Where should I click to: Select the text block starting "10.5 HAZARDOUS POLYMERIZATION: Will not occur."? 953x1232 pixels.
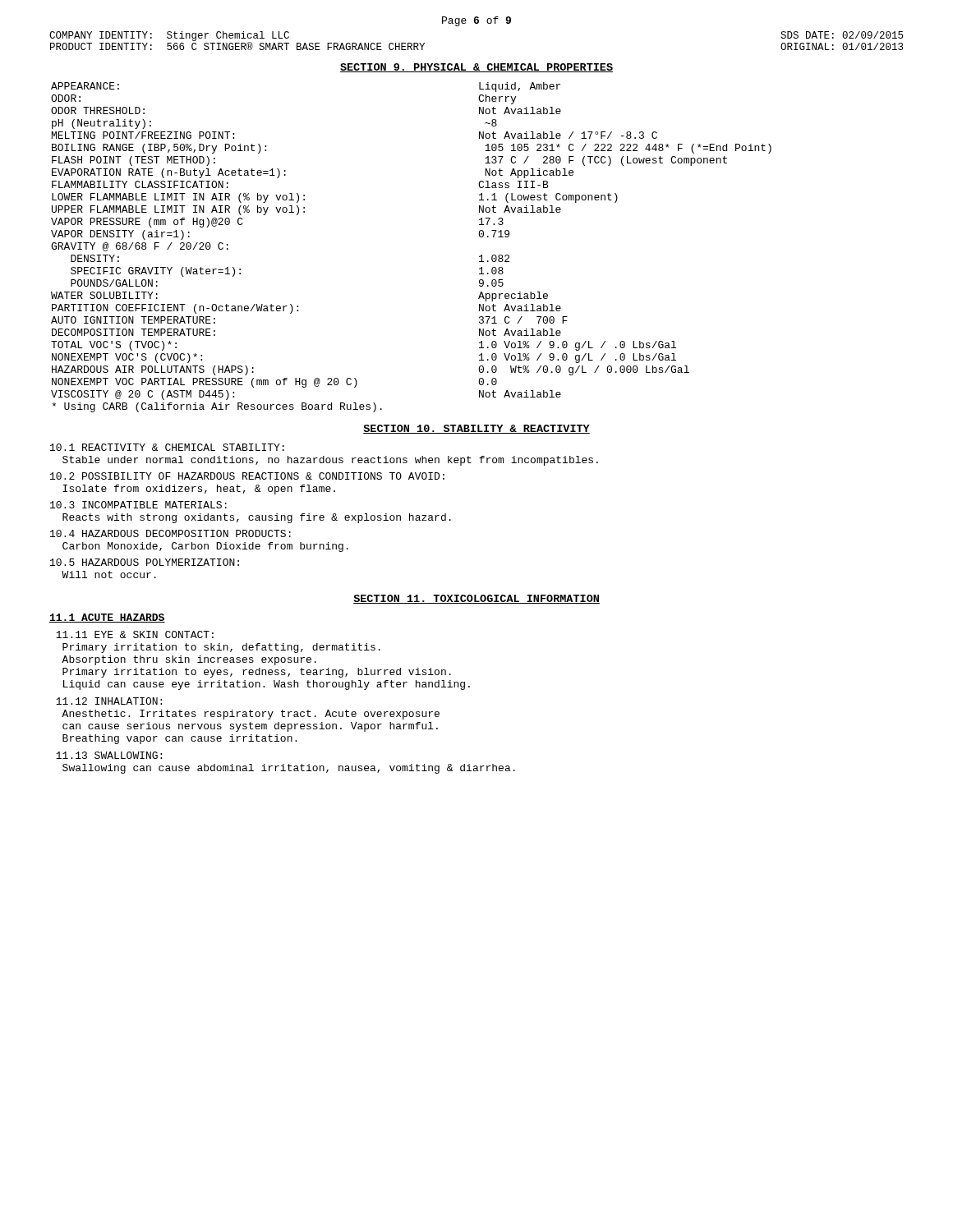click(x=145, y=569)
